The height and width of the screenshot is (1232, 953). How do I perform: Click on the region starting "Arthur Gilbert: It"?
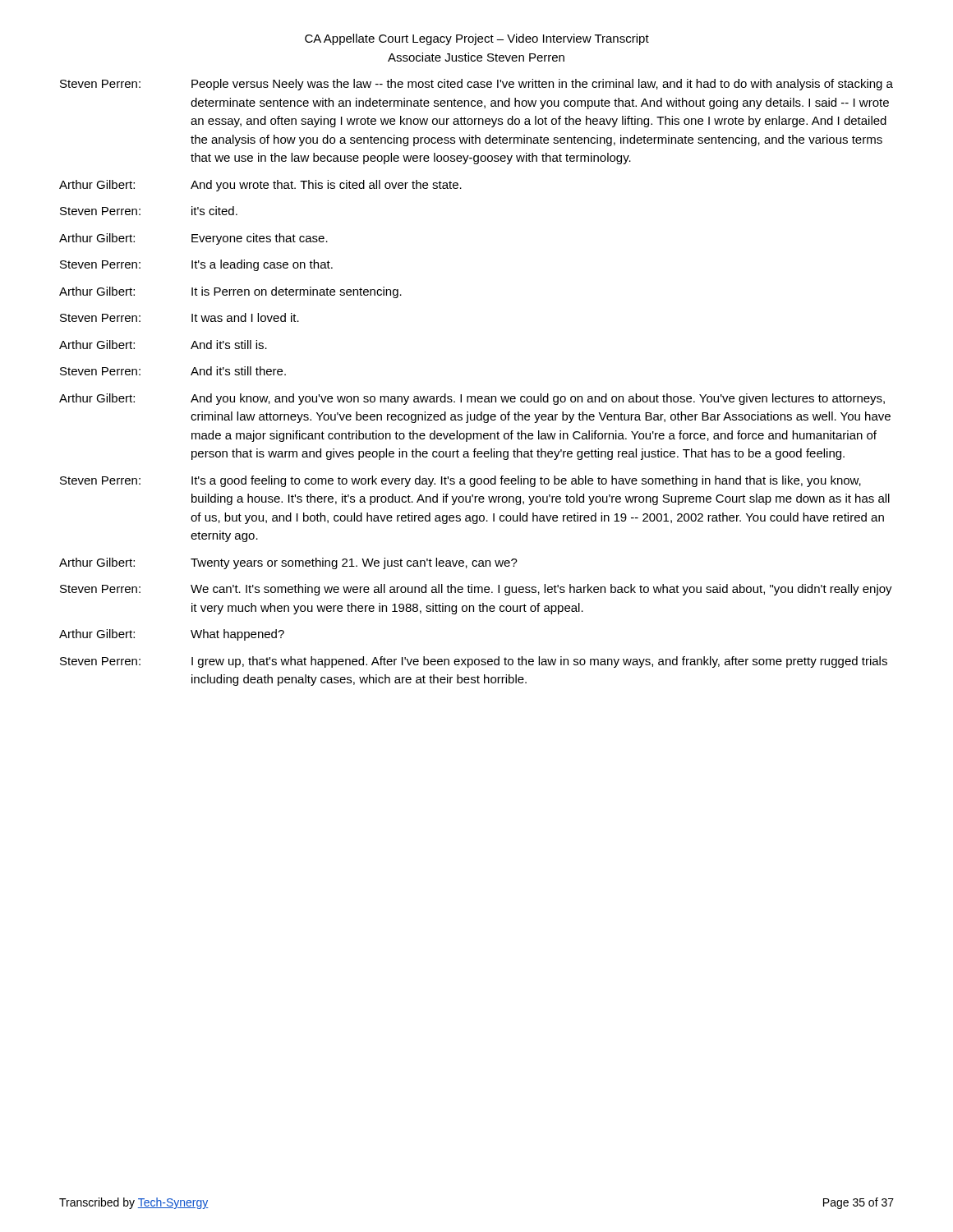(230, 292)
